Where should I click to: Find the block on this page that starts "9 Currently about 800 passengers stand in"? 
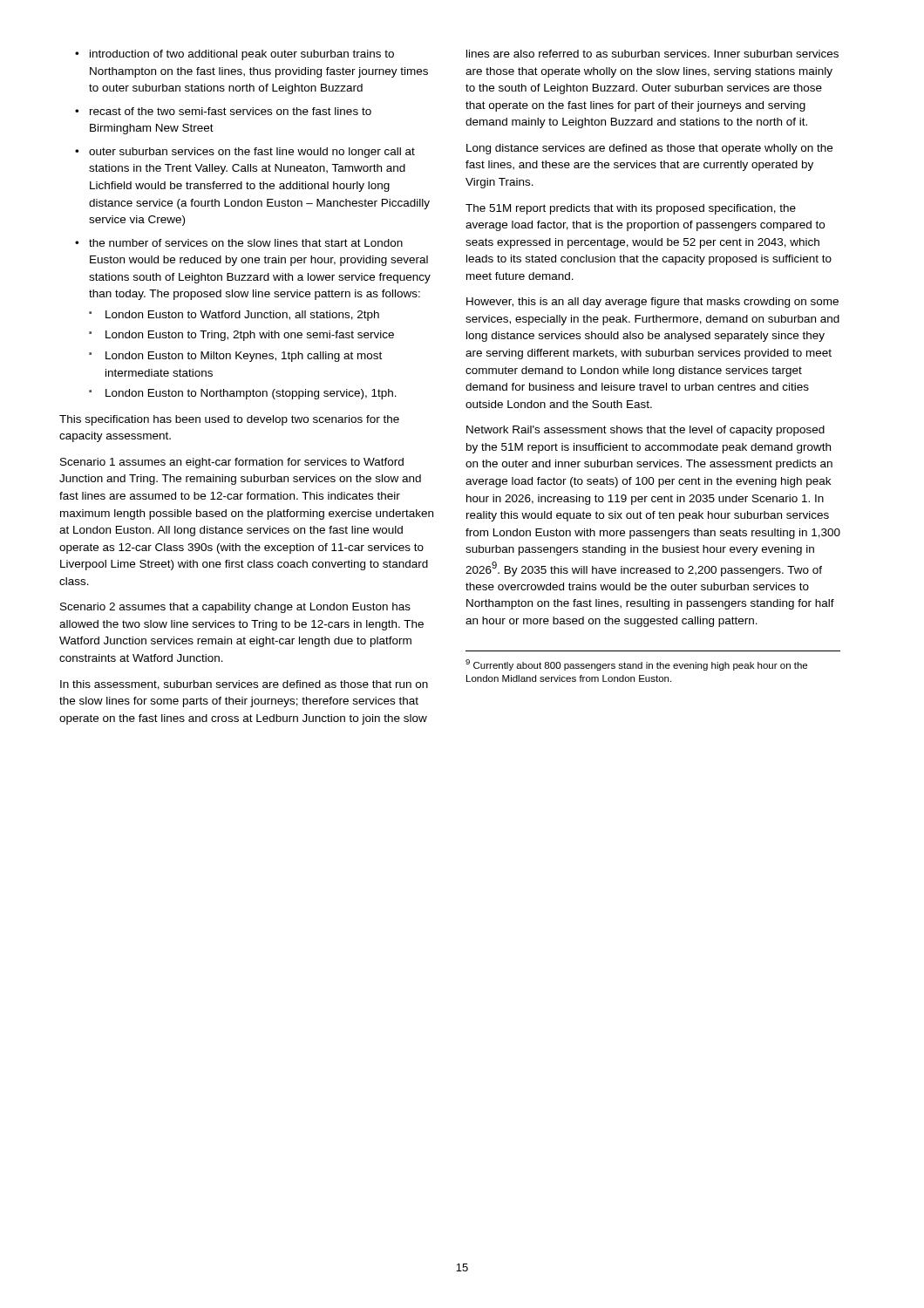pyautogui.click(x=653, y=668)
